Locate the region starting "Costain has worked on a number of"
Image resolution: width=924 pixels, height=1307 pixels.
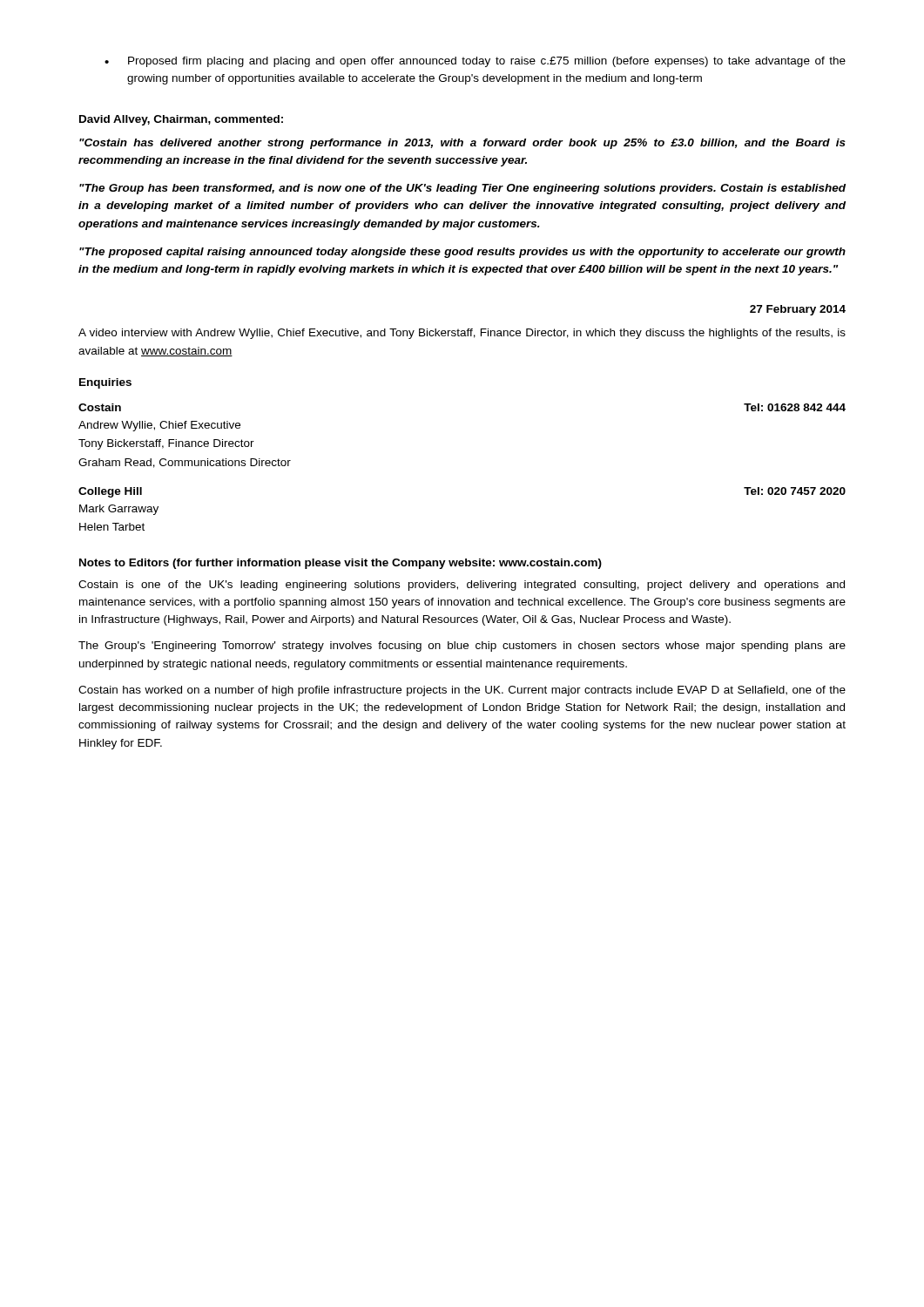[462, 716]
